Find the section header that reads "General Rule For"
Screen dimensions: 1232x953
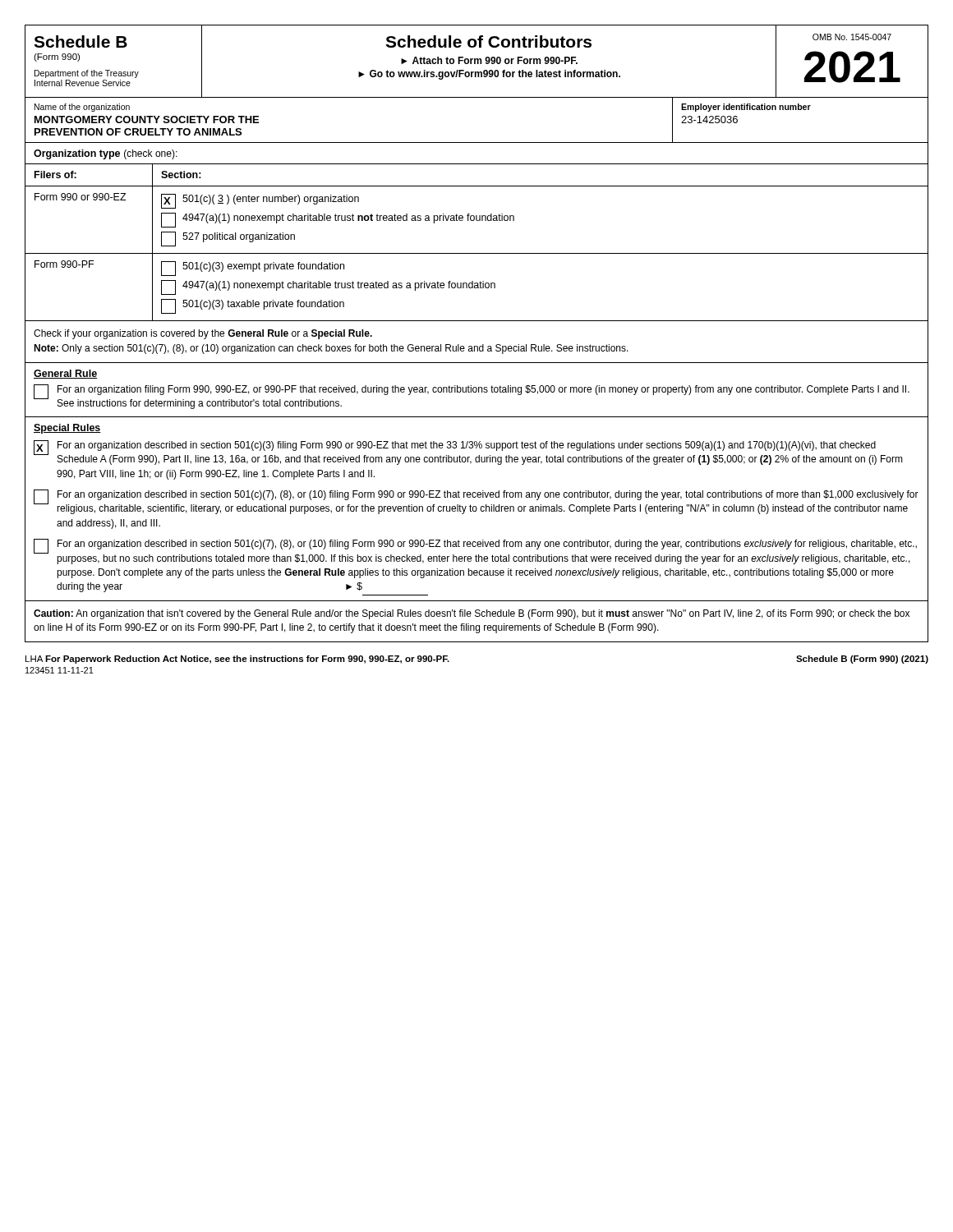[x=476, y=390]
